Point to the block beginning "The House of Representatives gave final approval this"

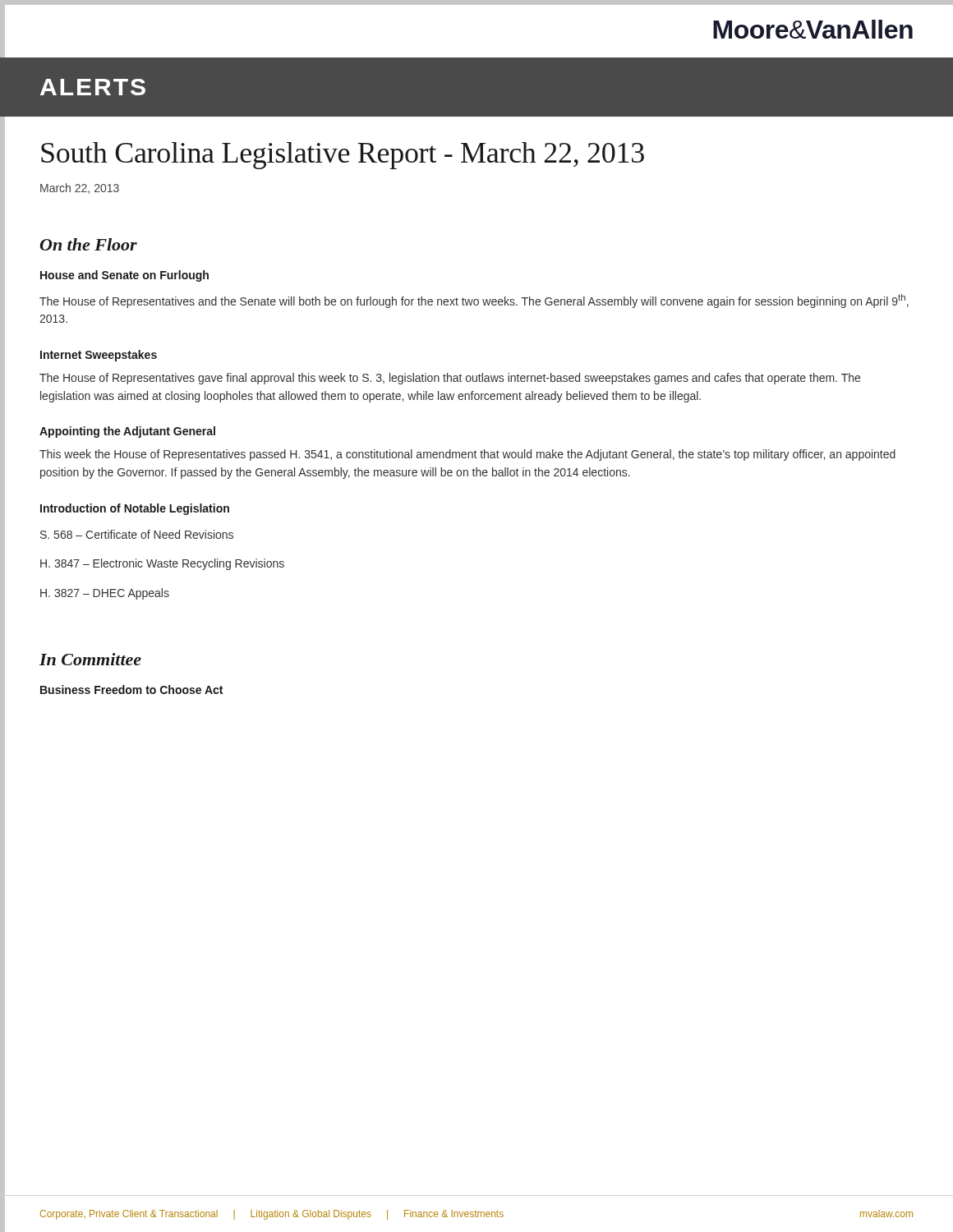click(x=476, y=387)
